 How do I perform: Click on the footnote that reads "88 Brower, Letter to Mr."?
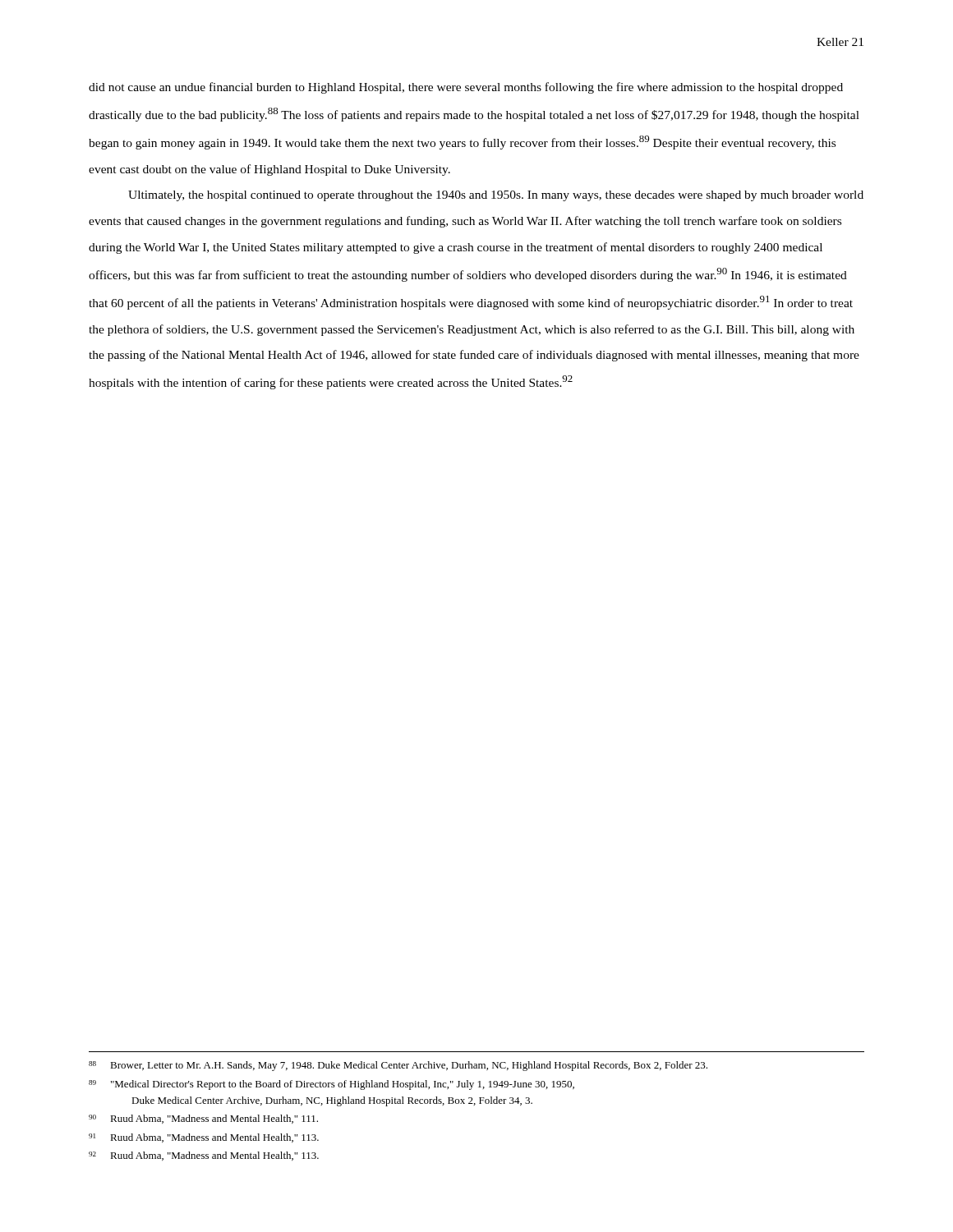coord(476,1111)
